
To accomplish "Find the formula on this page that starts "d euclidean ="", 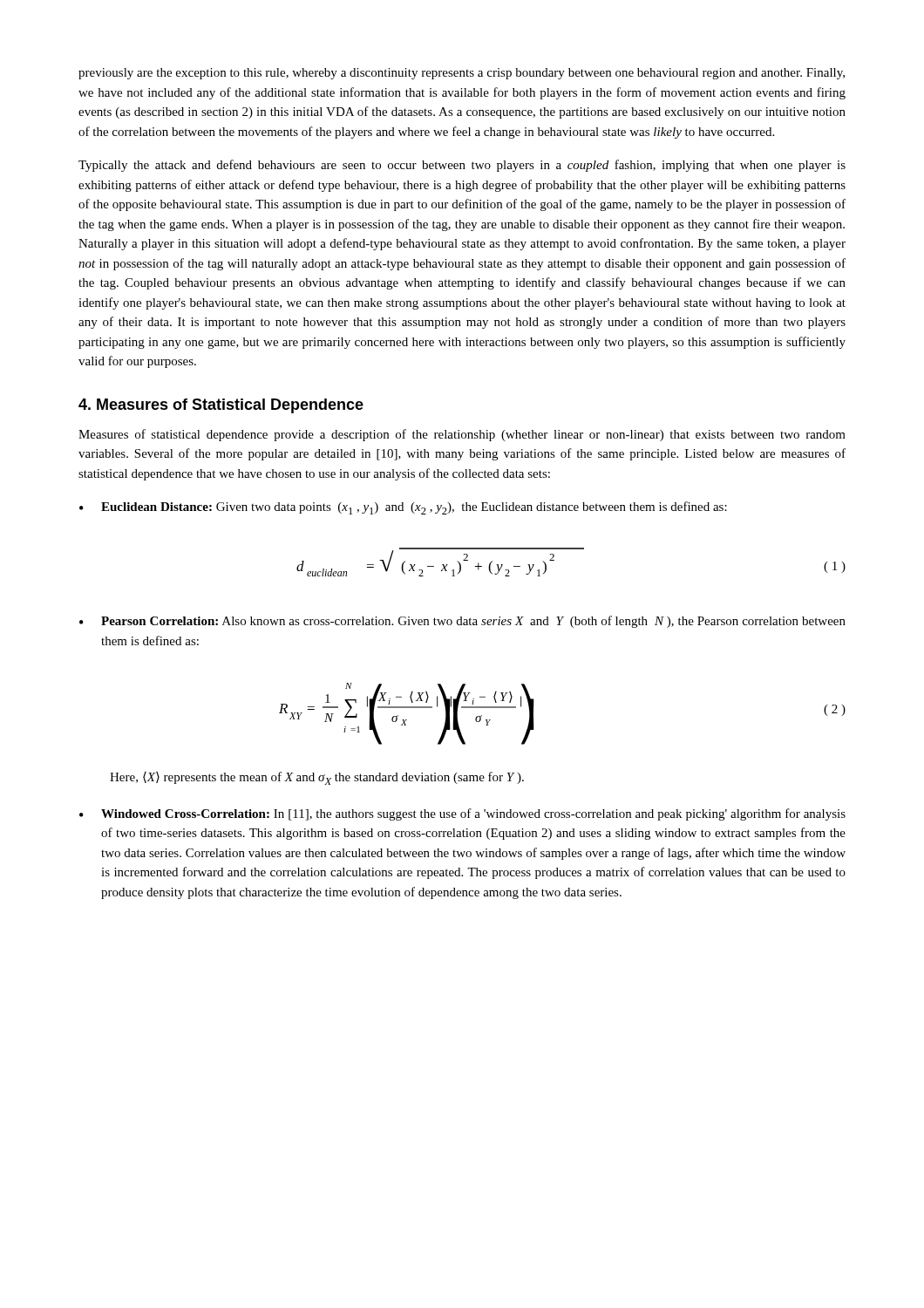I will click(x=491, y=562).
